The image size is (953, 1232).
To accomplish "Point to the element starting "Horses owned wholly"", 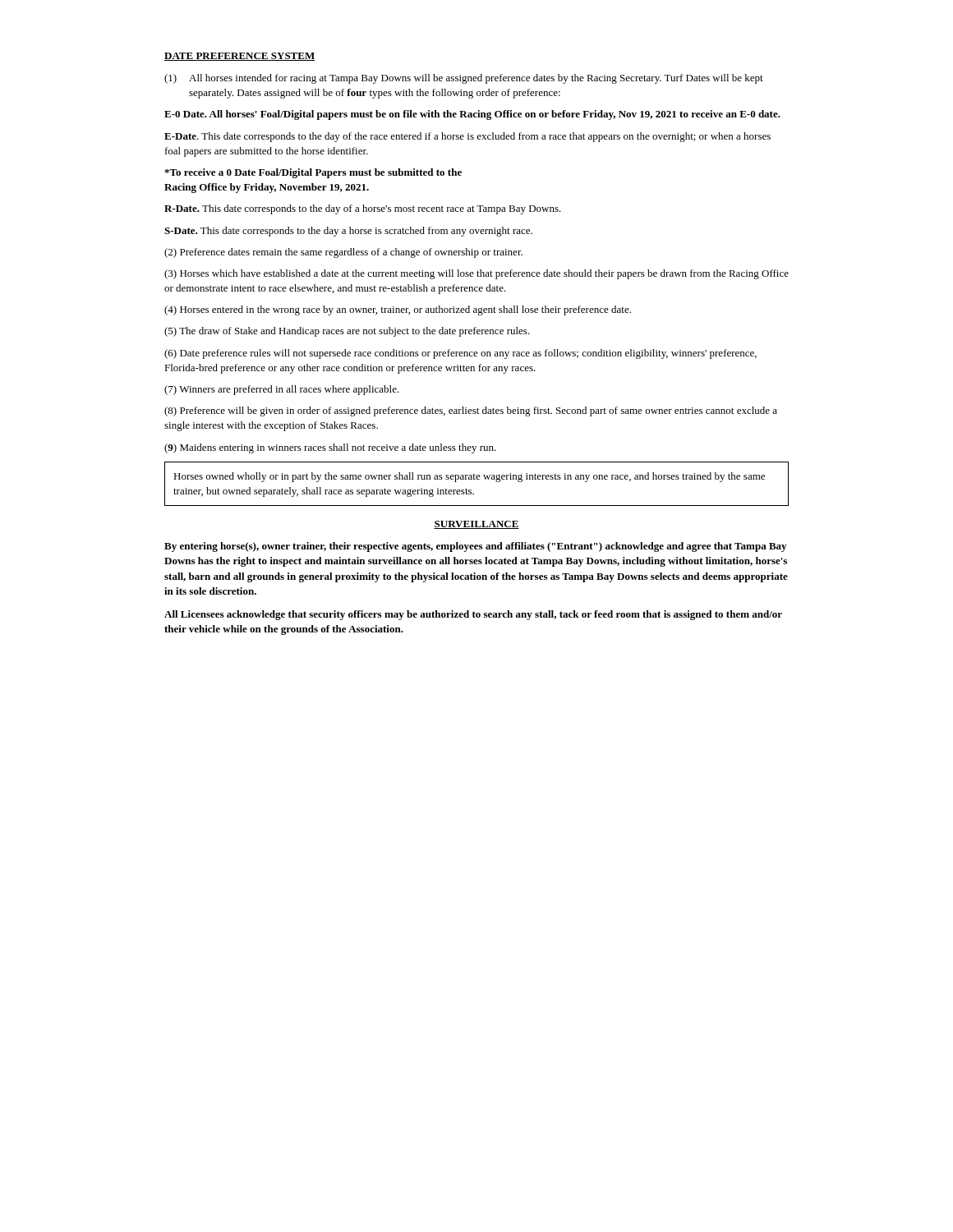I will [469, 483].
